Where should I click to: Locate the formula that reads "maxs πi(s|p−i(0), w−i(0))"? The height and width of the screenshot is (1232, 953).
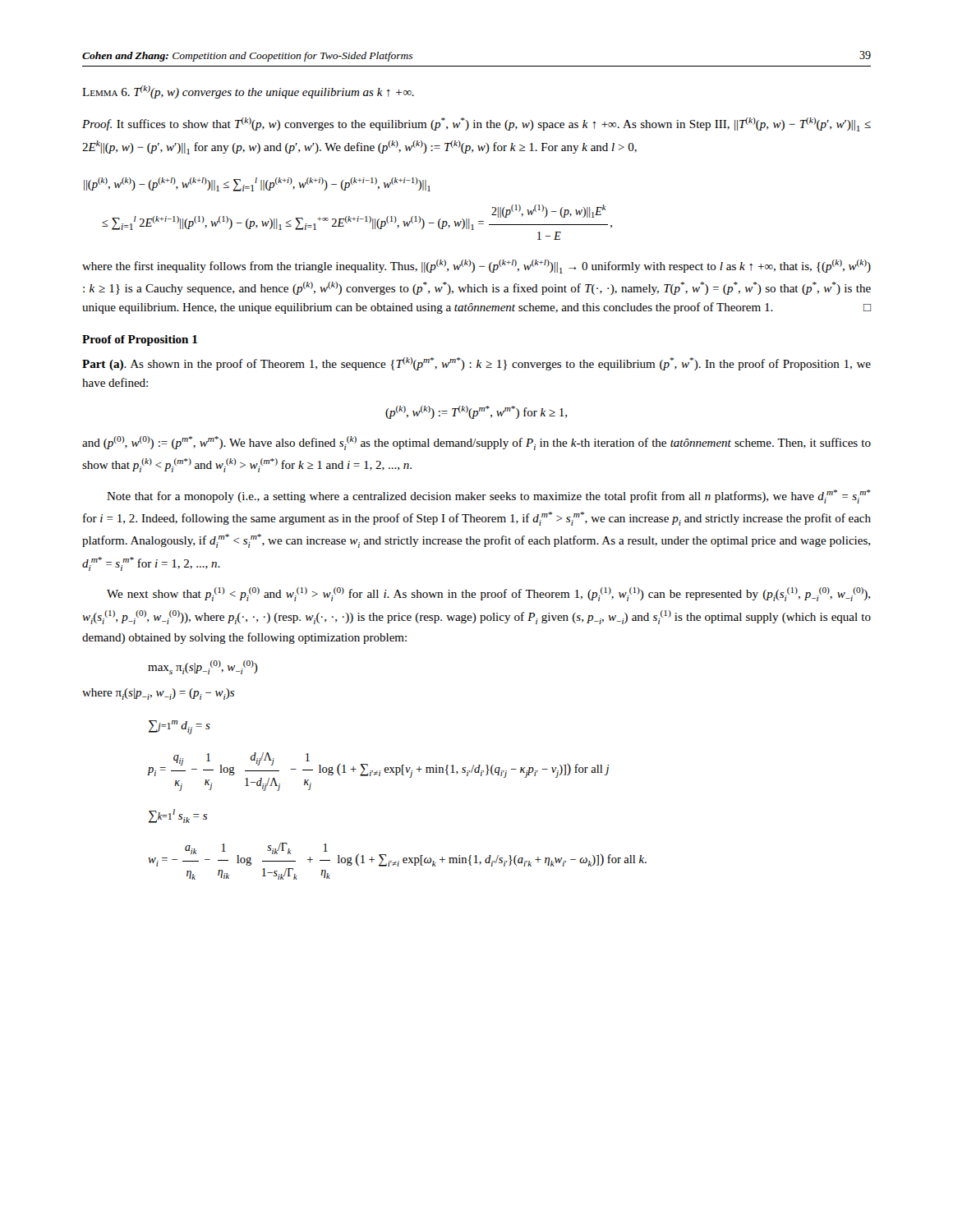pos(203,667)
